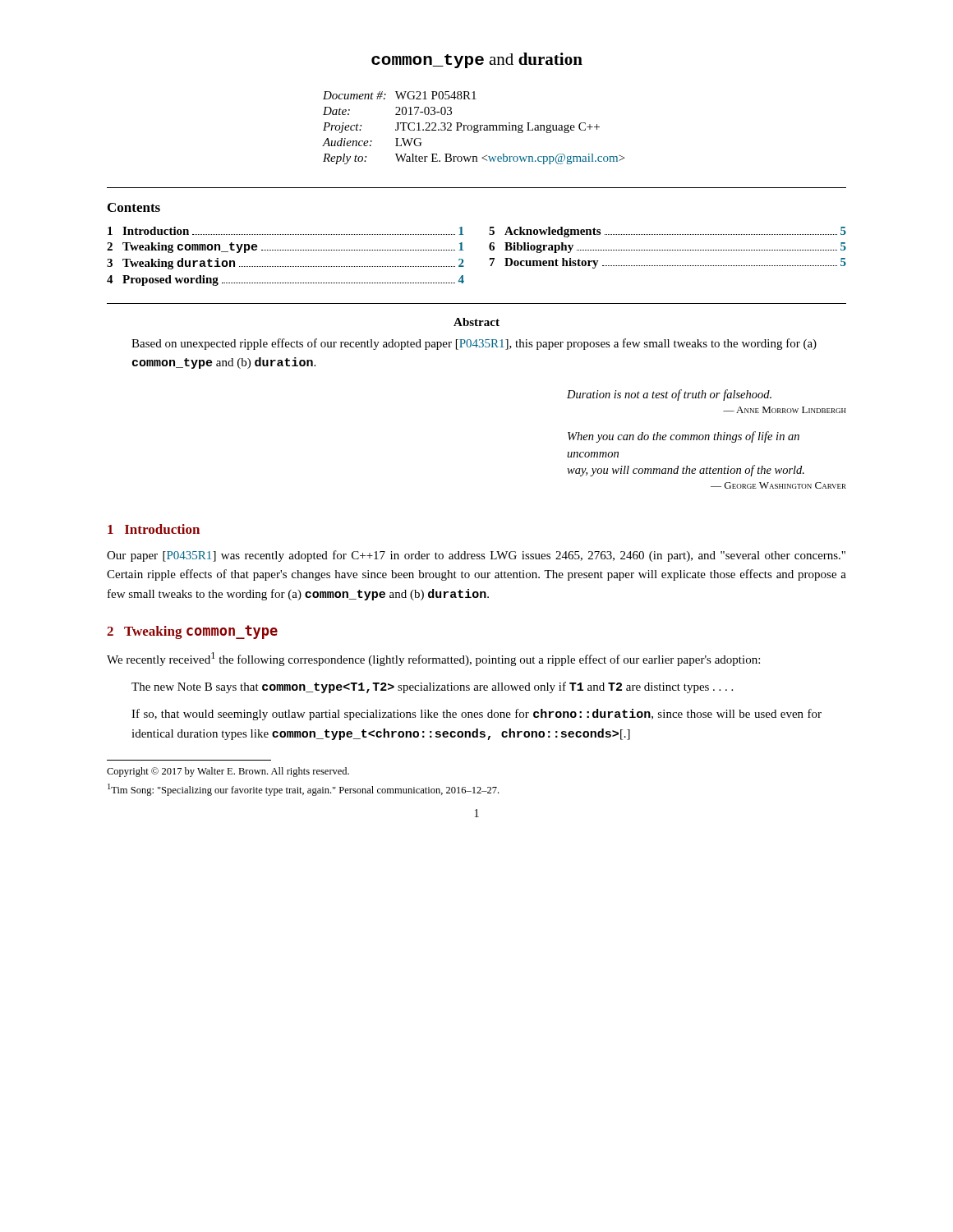Viewport: 953px width, 1232px height.
Task: Where is the passage that starts "1Tim Song: "Specializing our"?
Action: click(303, 789)
